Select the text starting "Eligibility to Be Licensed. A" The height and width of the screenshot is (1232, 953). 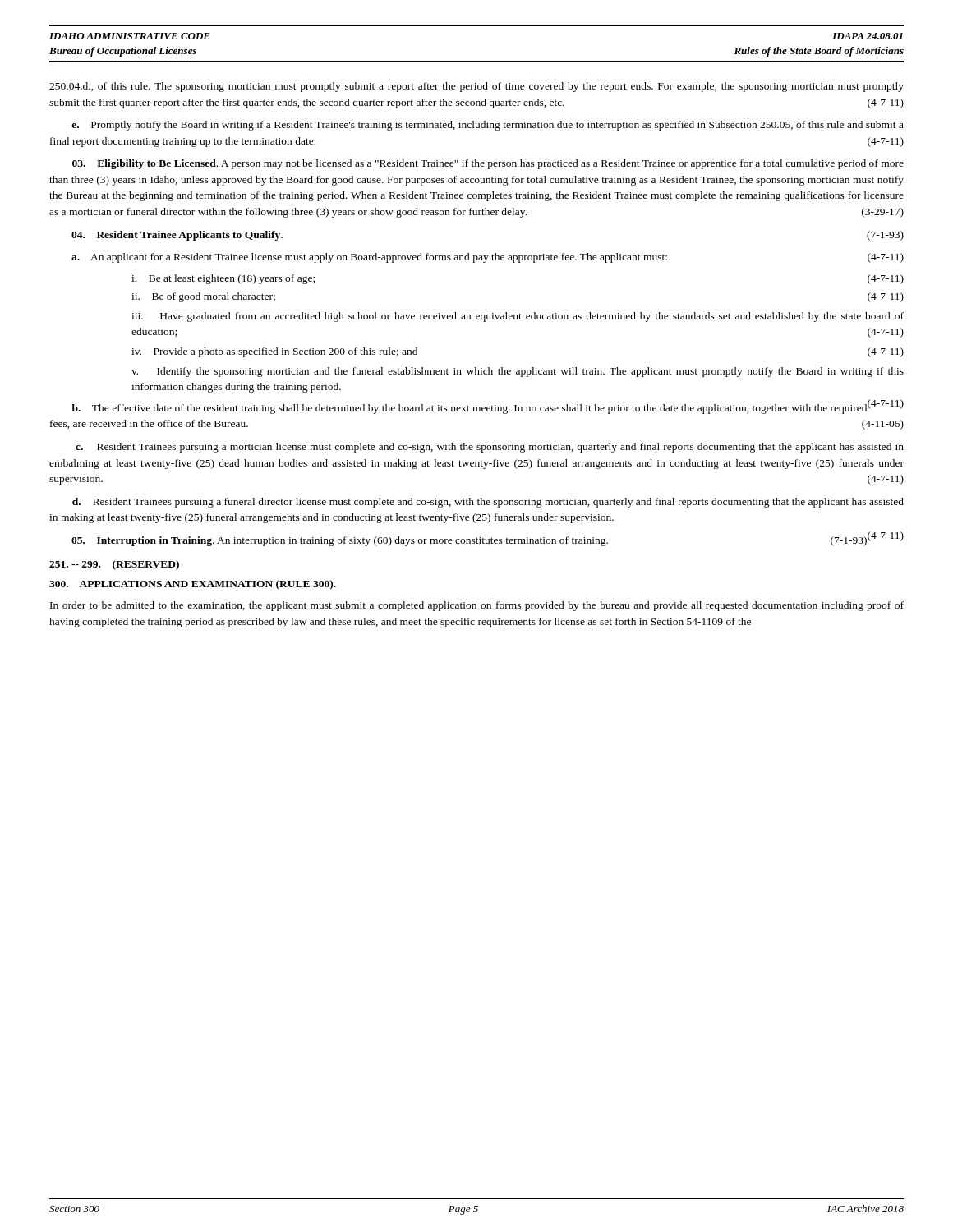tap(476, 188)
